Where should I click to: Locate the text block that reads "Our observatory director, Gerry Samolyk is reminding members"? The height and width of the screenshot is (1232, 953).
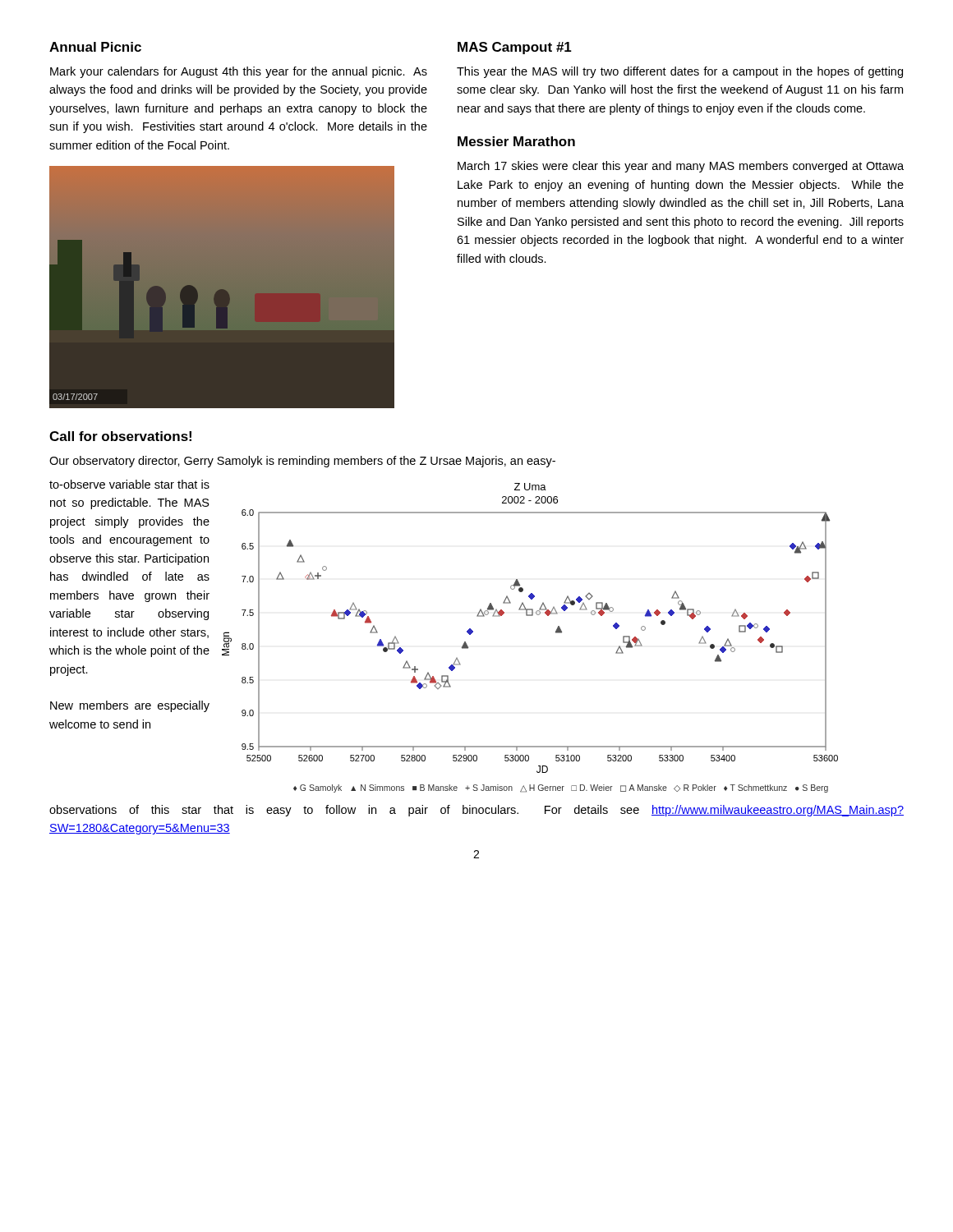click(303, 461)
